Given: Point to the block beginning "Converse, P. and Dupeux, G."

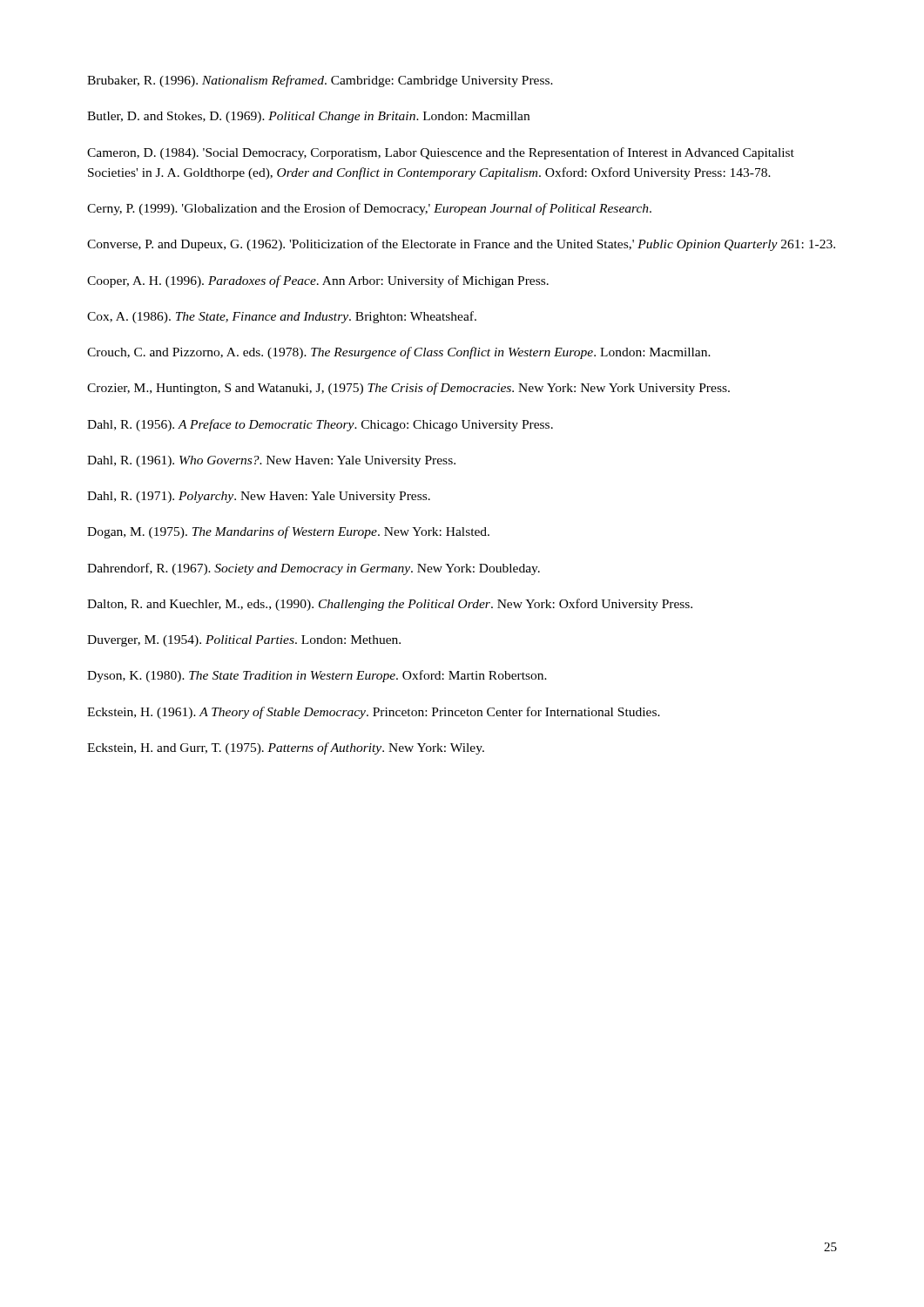Looking at the screenshot, I should pos(462,244).
